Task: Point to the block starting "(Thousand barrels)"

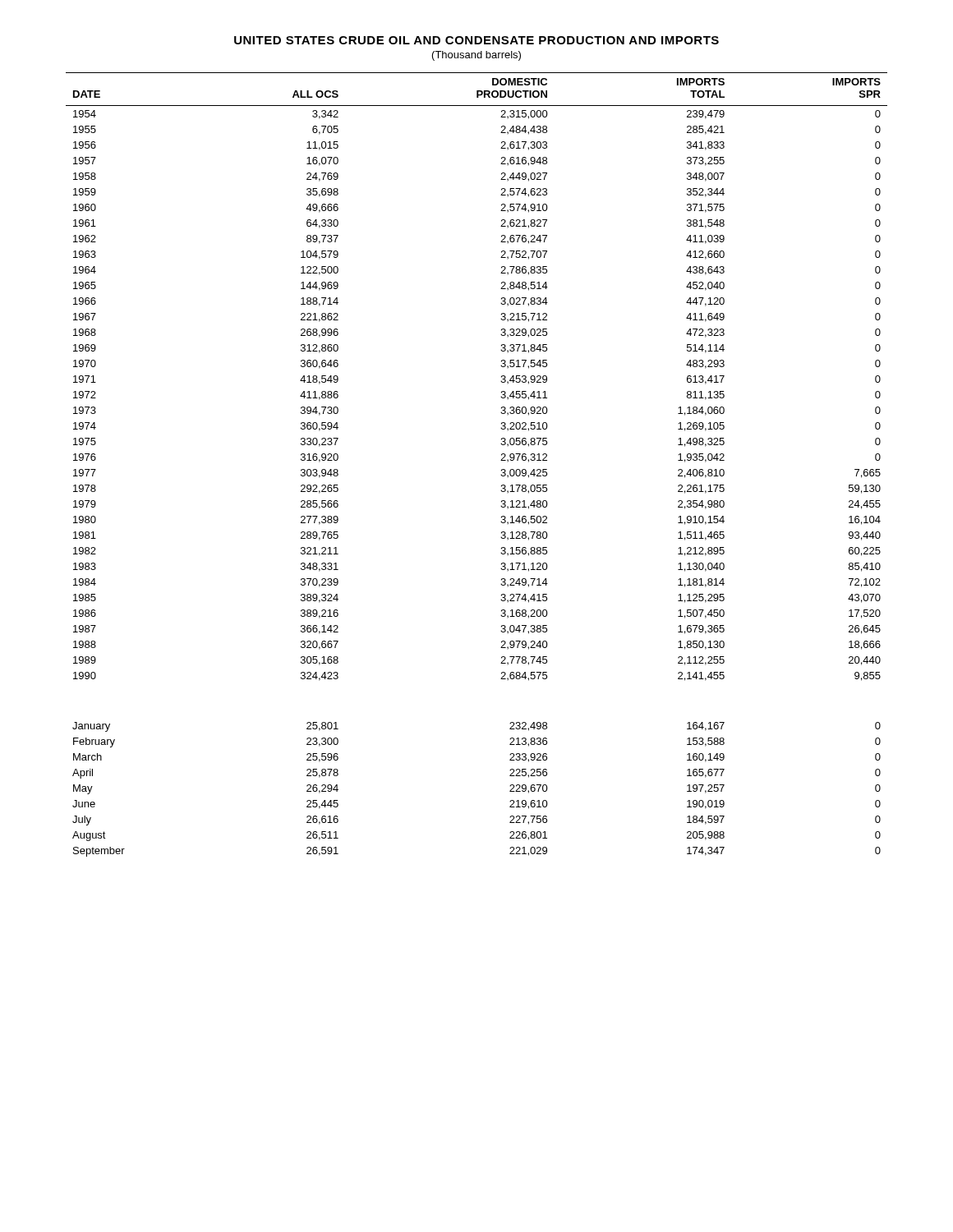Action: coord(476,55)
